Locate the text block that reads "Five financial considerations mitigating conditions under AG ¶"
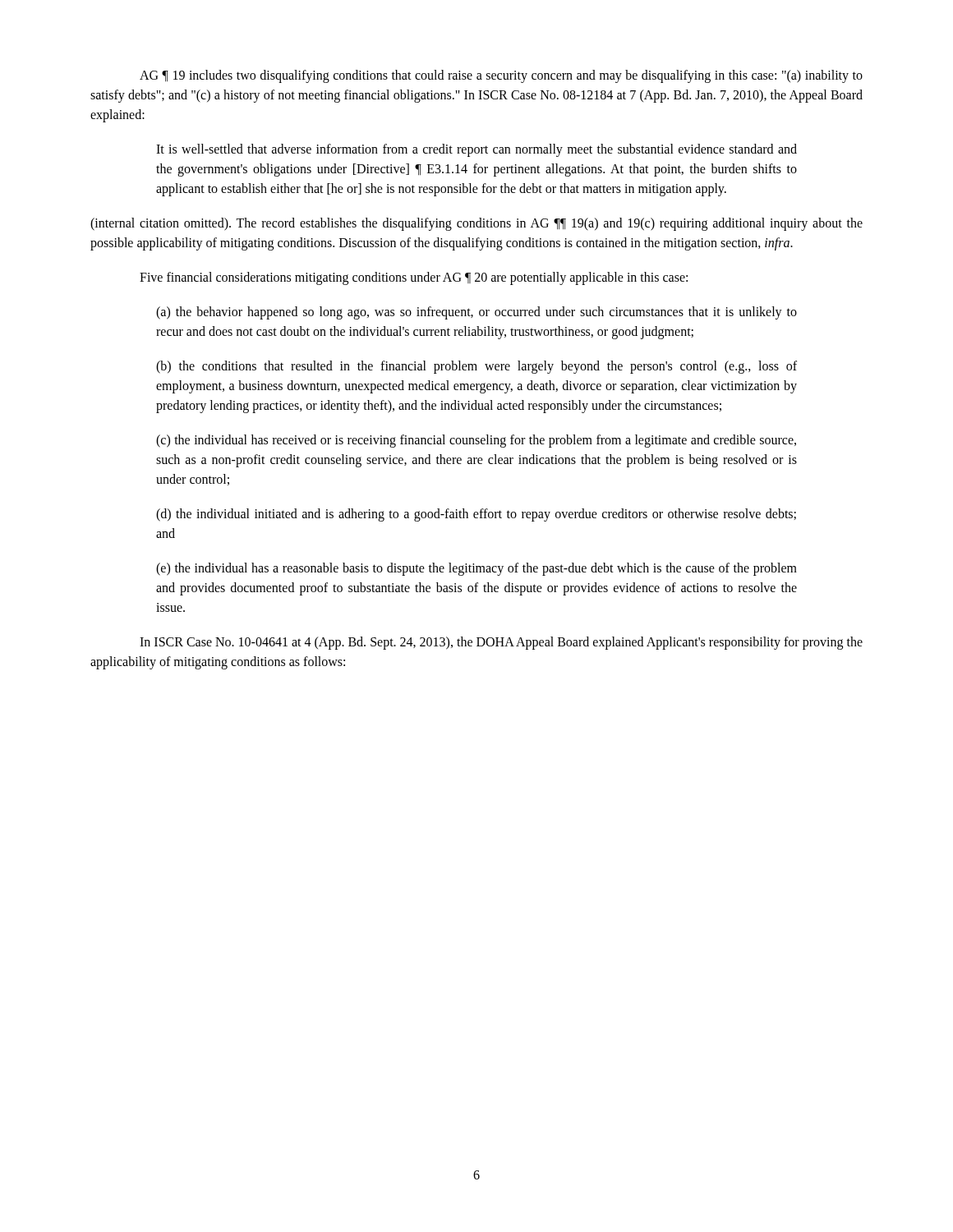This screenshot has height=1232, width=953. tap(414, 277)
